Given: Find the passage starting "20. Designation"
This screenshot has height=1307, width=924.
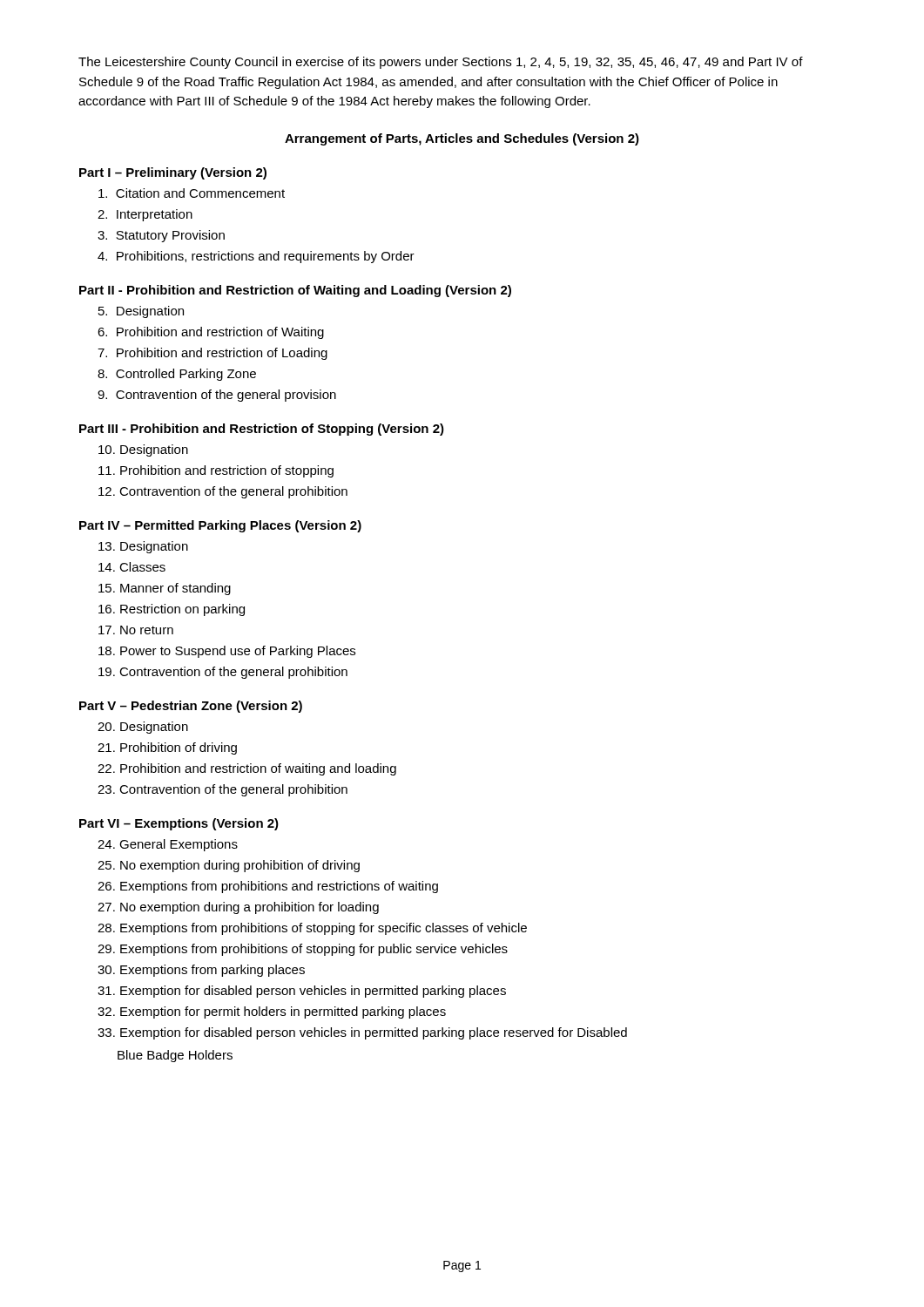Looking at the screenshot, I should pos(143,726).
